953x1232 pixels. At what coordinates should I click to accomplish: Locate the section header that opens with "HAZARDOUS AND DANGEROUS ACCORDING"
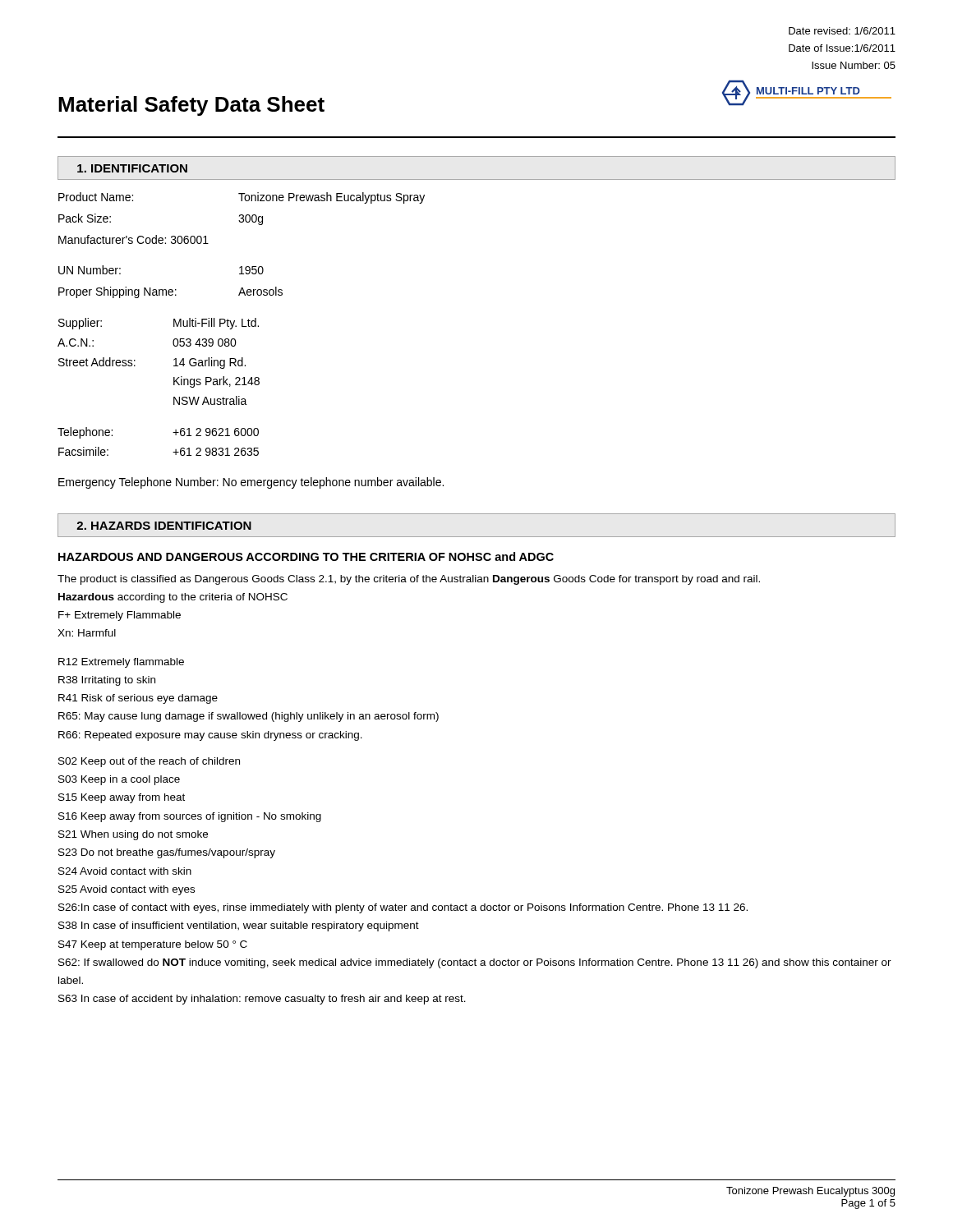click(306, 556)
